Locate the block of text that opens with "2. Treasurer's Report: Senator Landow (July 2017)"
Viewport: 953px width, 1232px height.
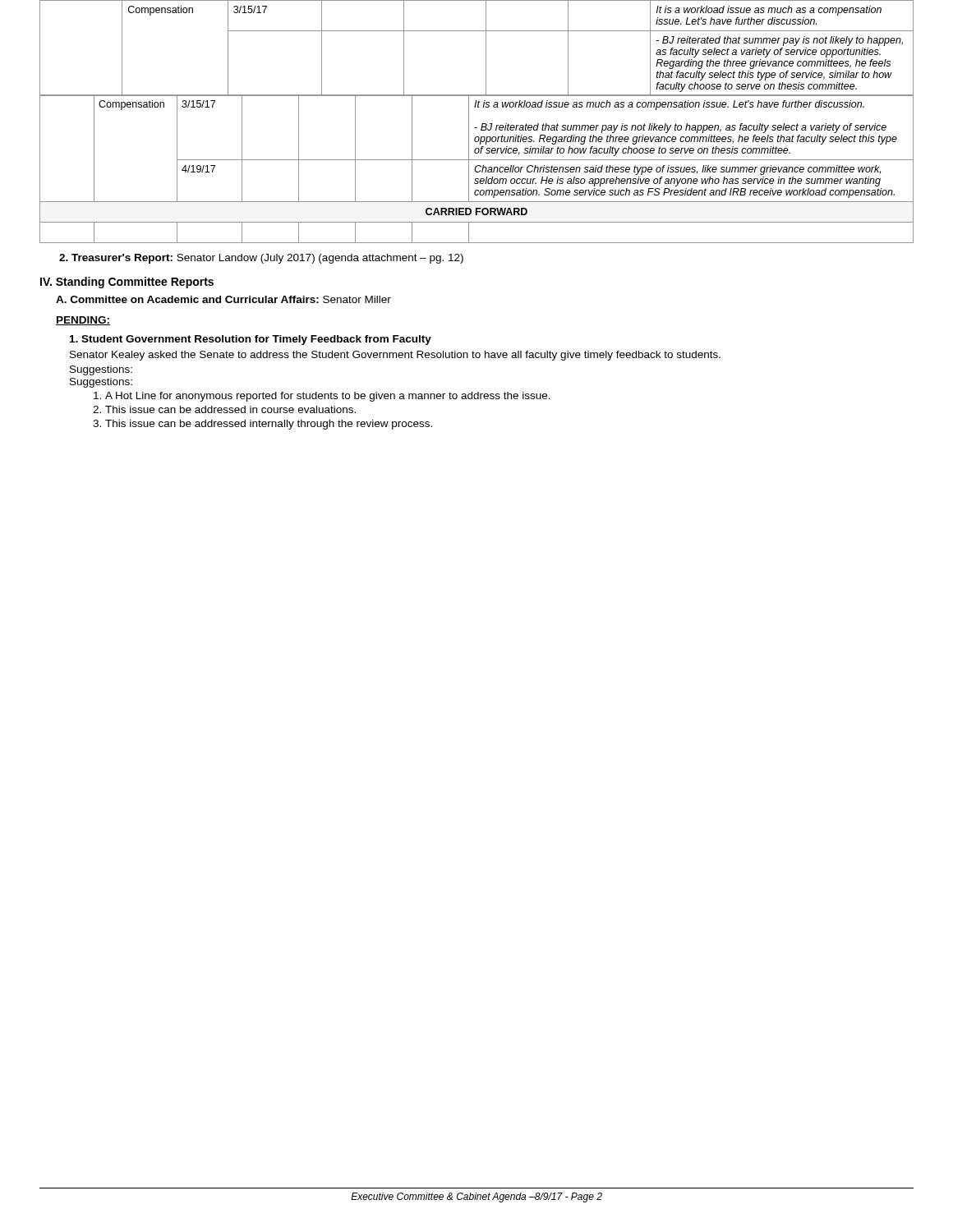[261, 257]
